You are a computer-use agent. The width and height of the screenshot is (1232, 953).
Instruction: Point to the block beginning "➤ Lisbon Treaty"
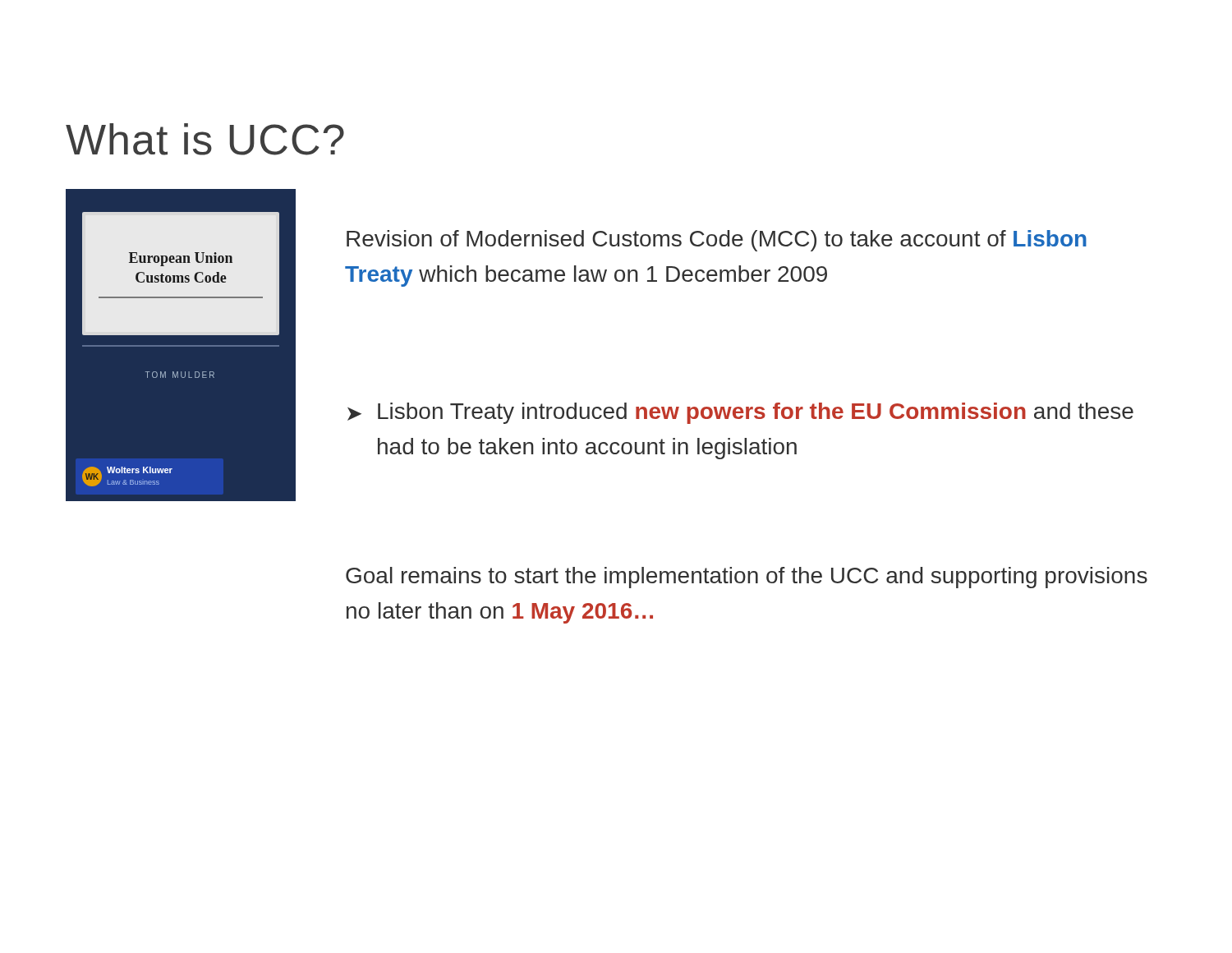click(x=747, y=429)
